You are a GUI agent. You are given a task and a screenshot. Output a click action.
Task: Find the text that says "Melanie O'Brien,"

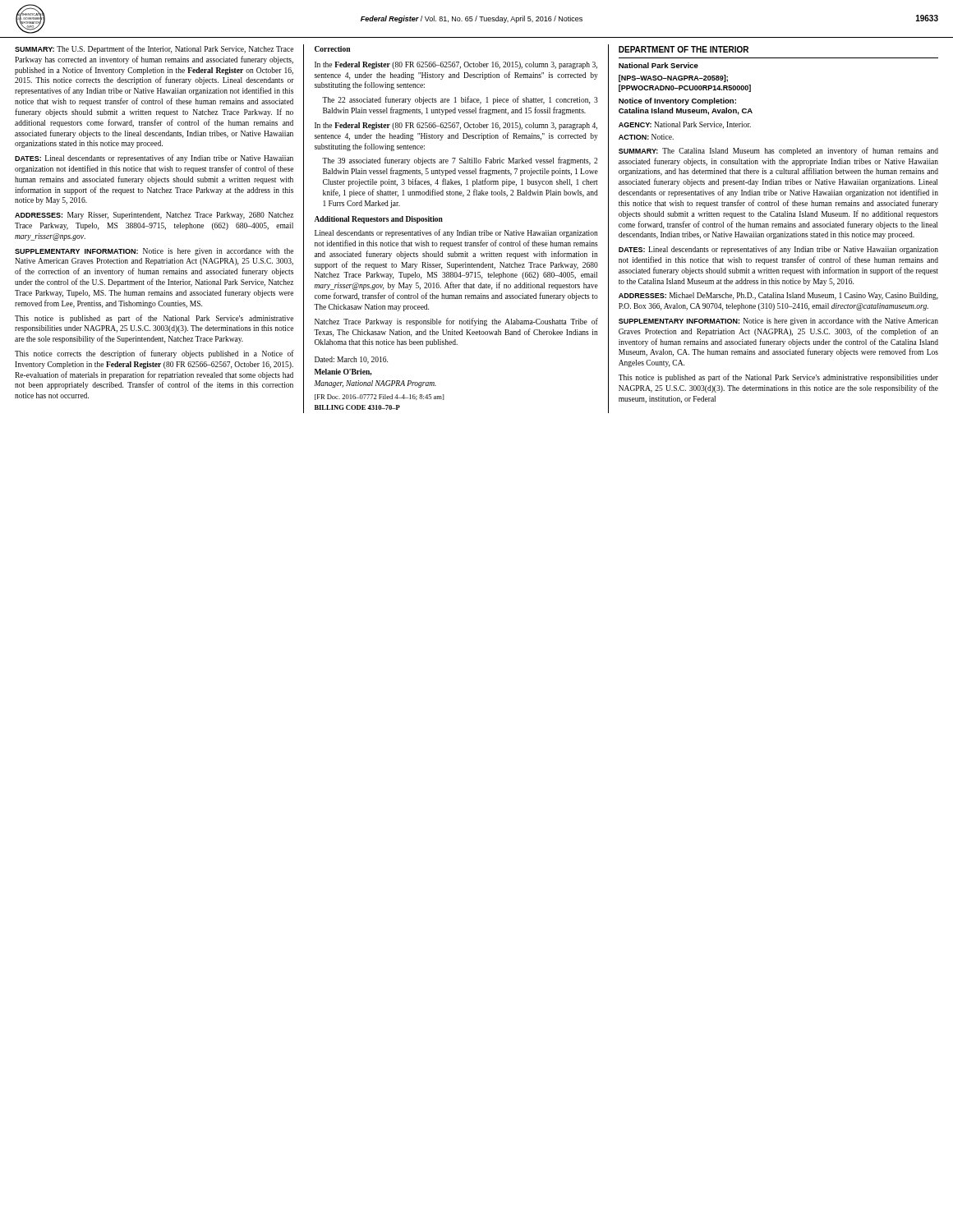[343, 372]
